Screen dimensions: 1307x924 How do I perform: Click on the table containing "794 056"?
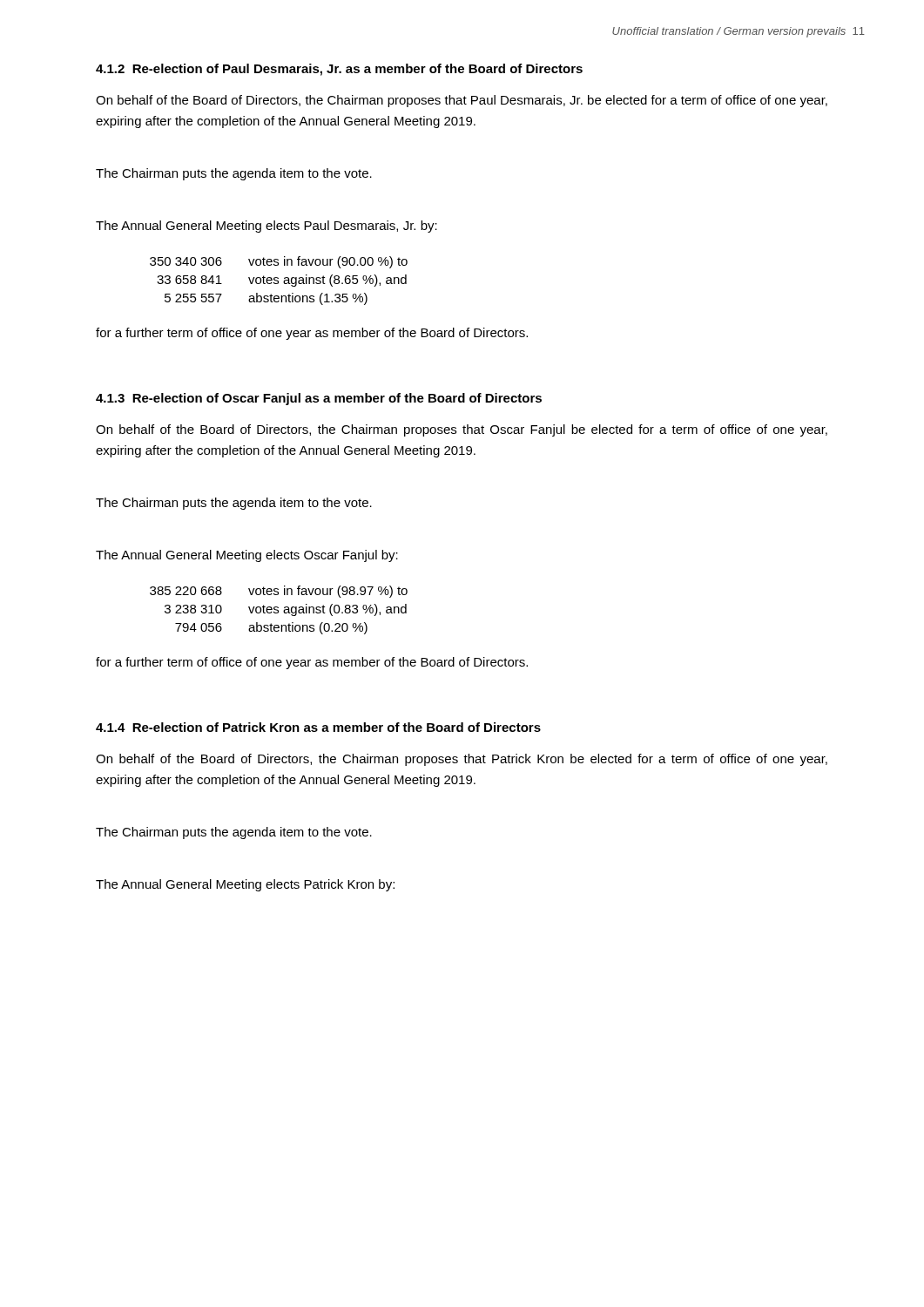pyautogui.click(x=462, y=609)
